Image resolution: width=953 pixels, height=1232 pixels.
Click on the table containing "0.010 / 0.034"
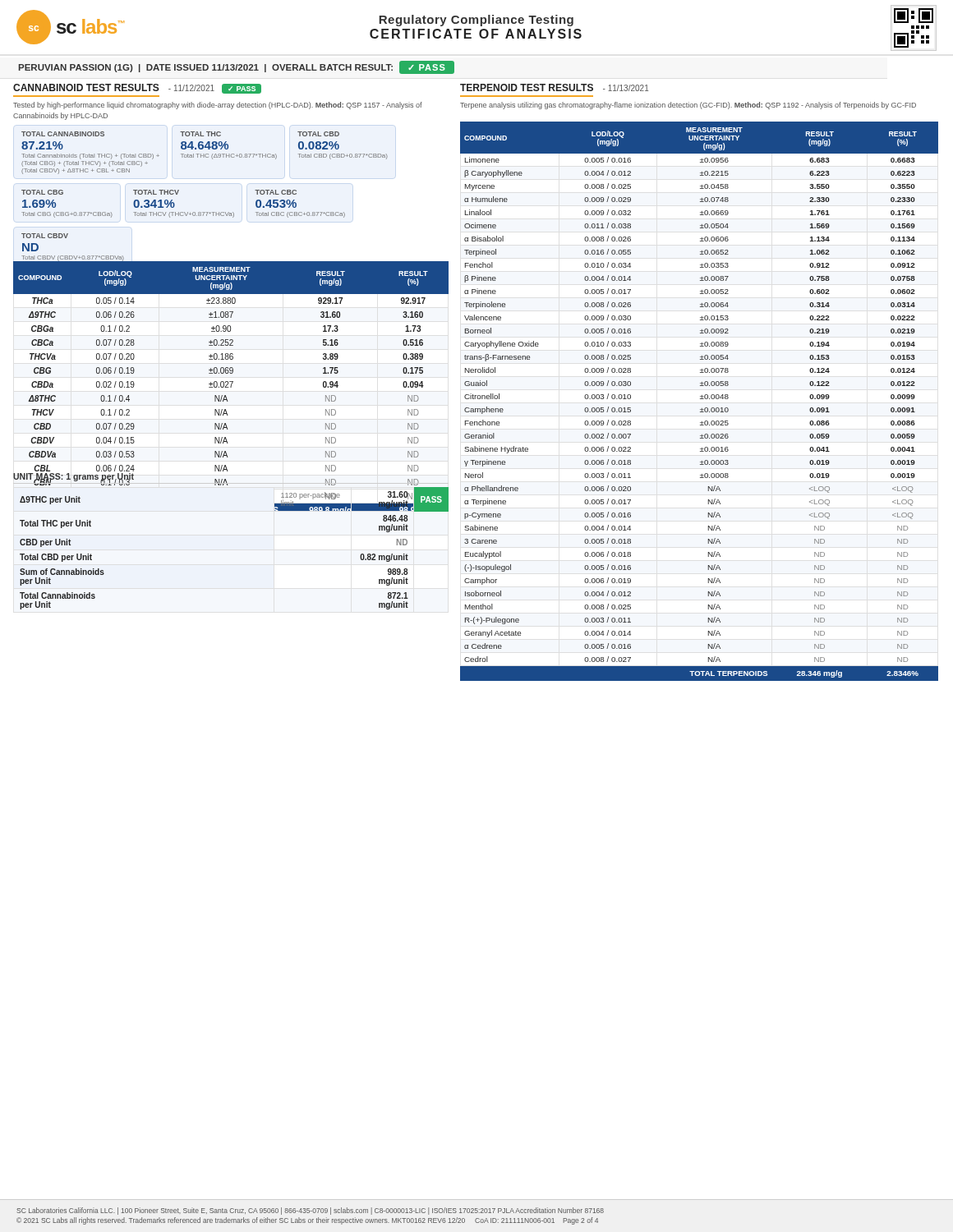[x=699, y=401]
